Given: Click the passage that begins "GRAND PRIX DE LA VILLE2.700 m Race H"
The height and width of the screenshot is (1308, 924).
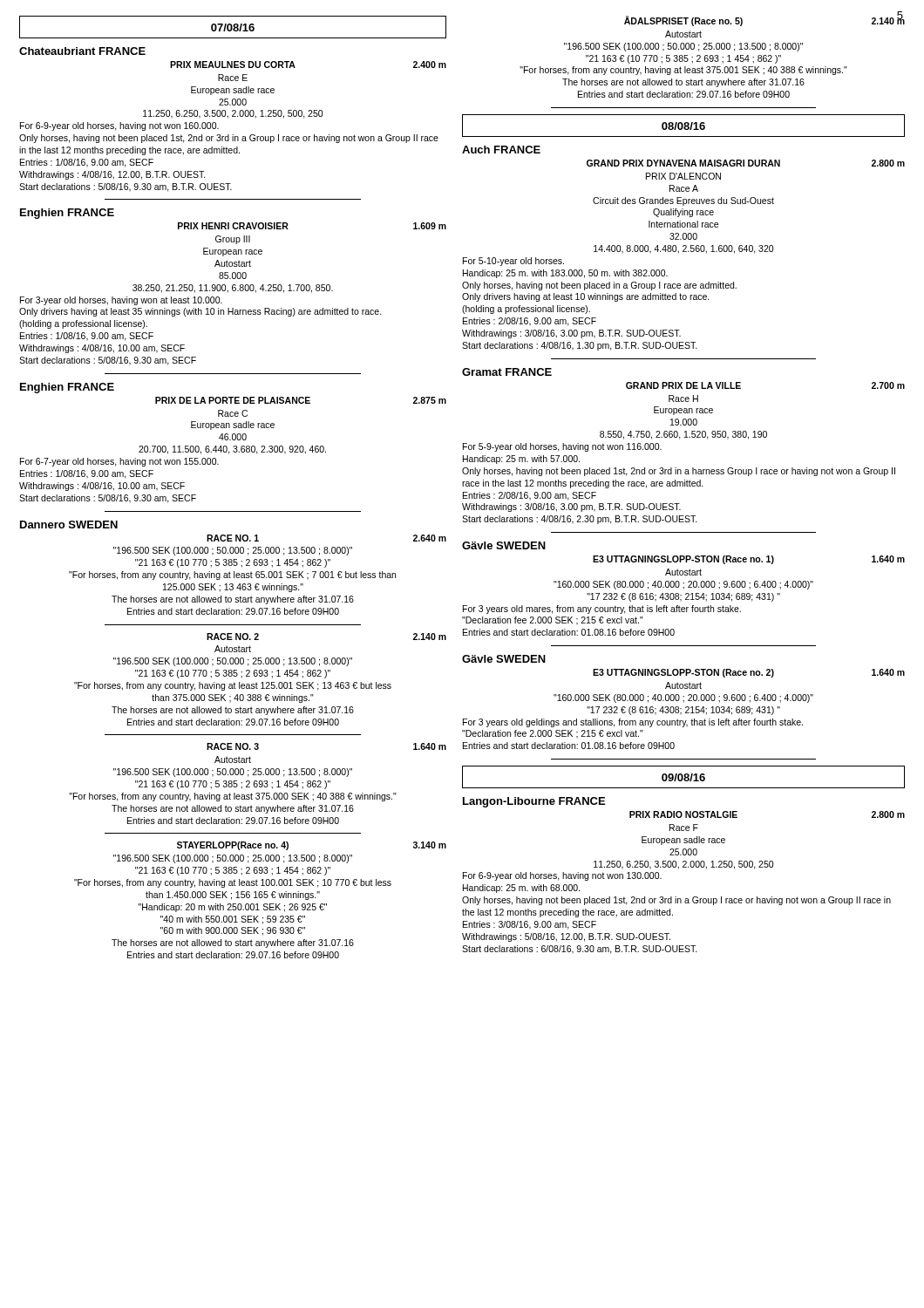Looking at the screenshot, I should (x=679, y=385).
